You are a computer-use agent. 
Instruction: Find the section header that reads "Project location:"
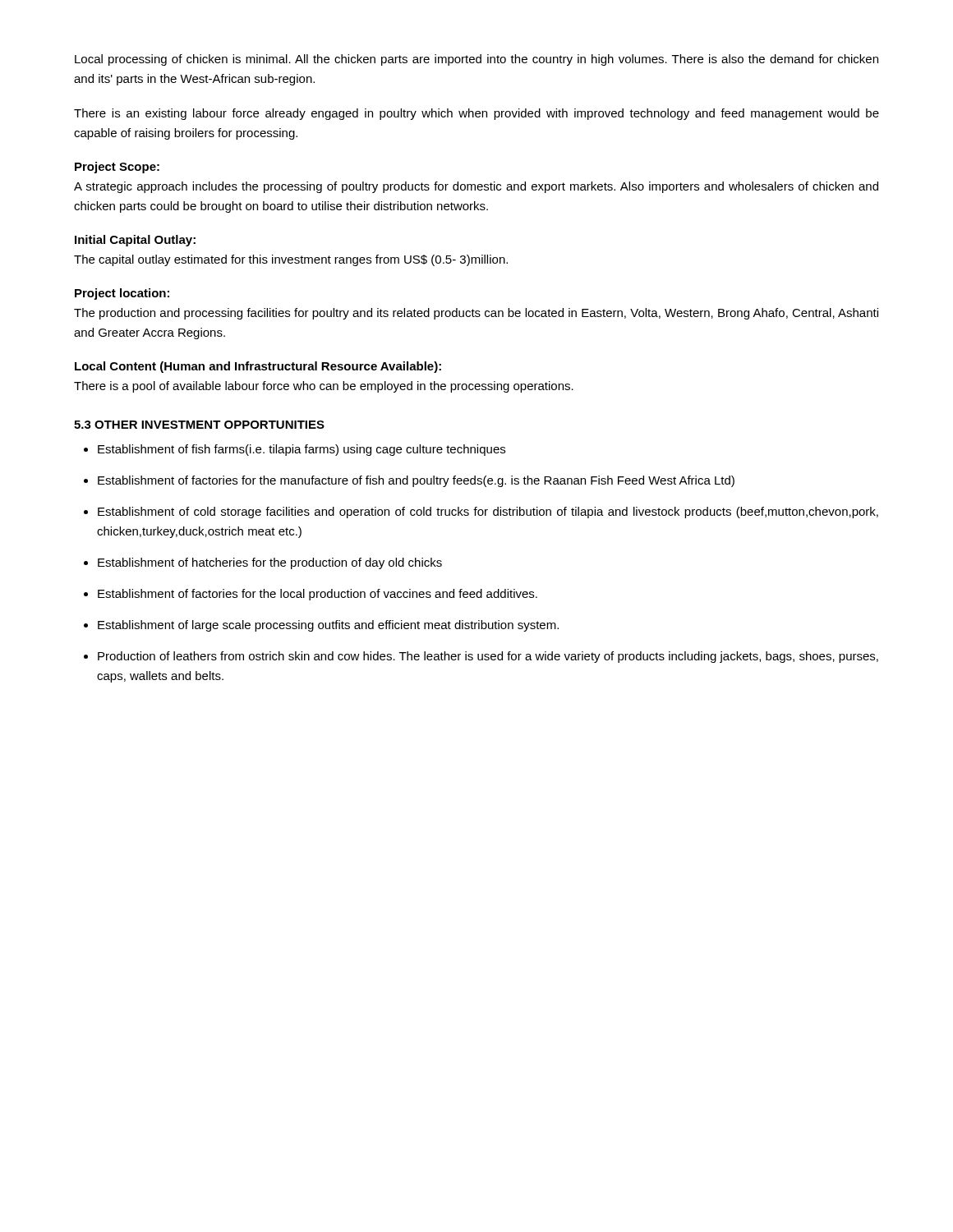coord(122,293)
